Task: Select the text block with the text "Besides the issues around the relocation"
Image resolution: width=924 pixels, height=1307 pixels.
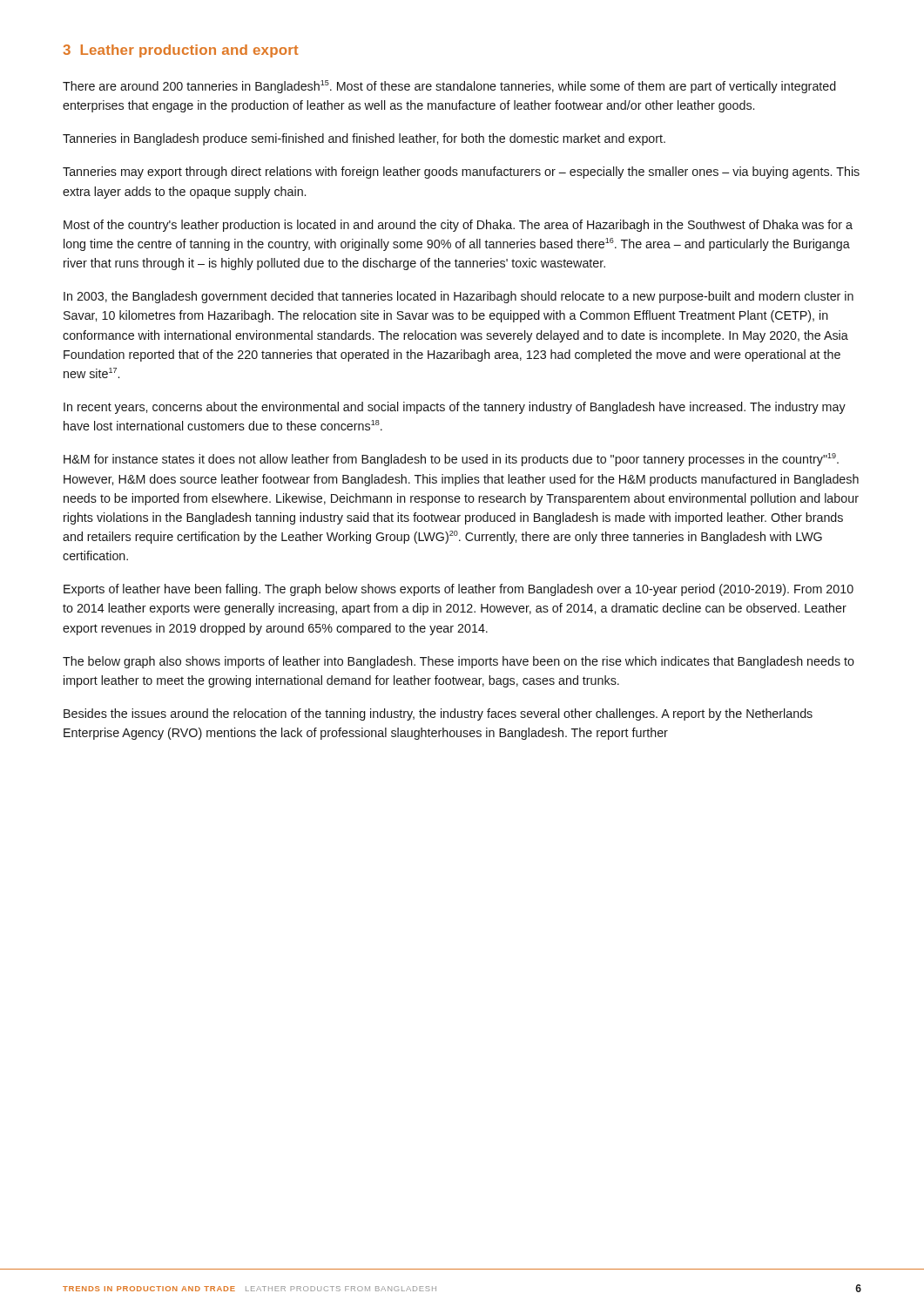Action: [x=438, y=723]
